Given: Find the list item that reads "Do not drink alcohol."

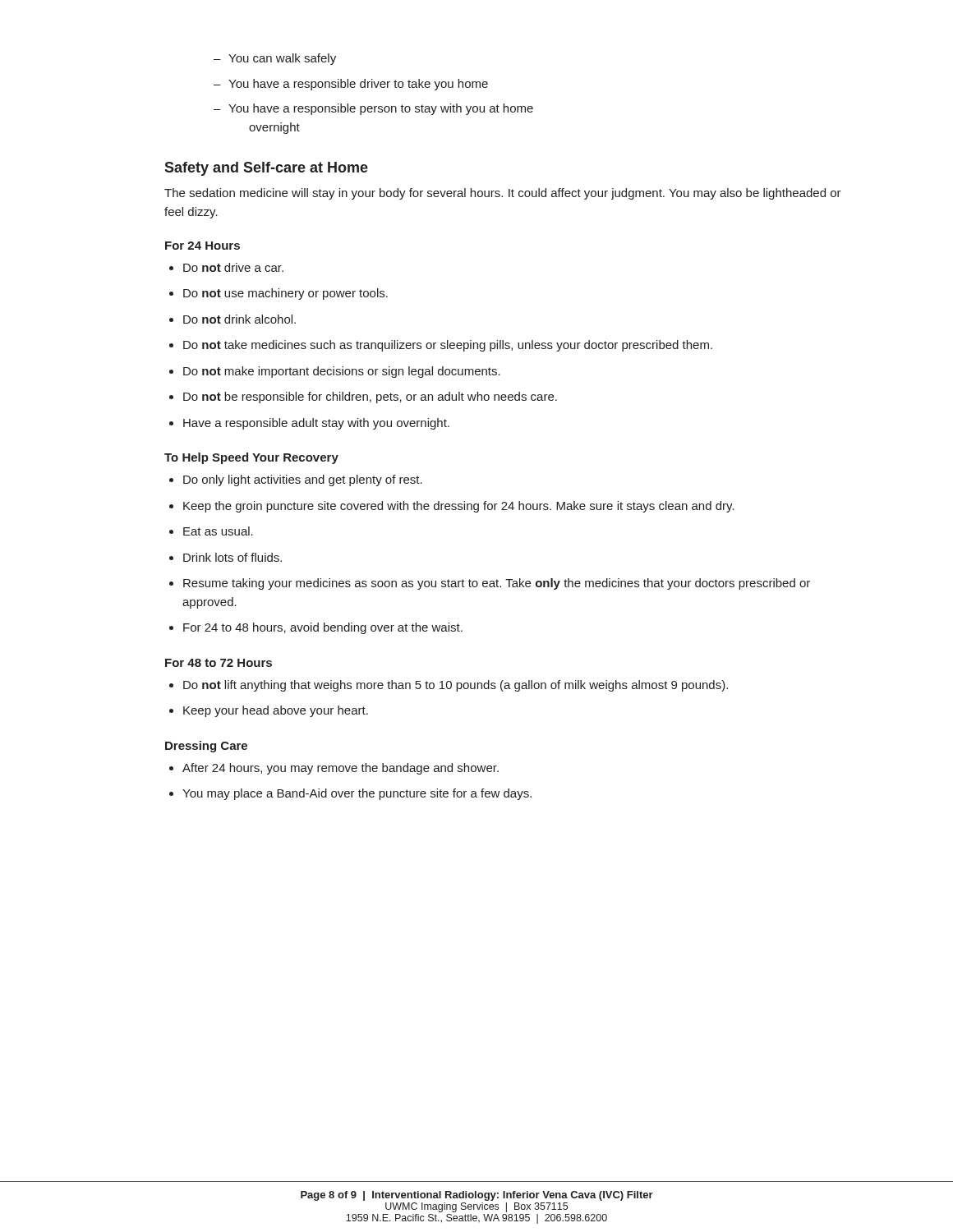Looking at the screenshot, I should (239, 319).
